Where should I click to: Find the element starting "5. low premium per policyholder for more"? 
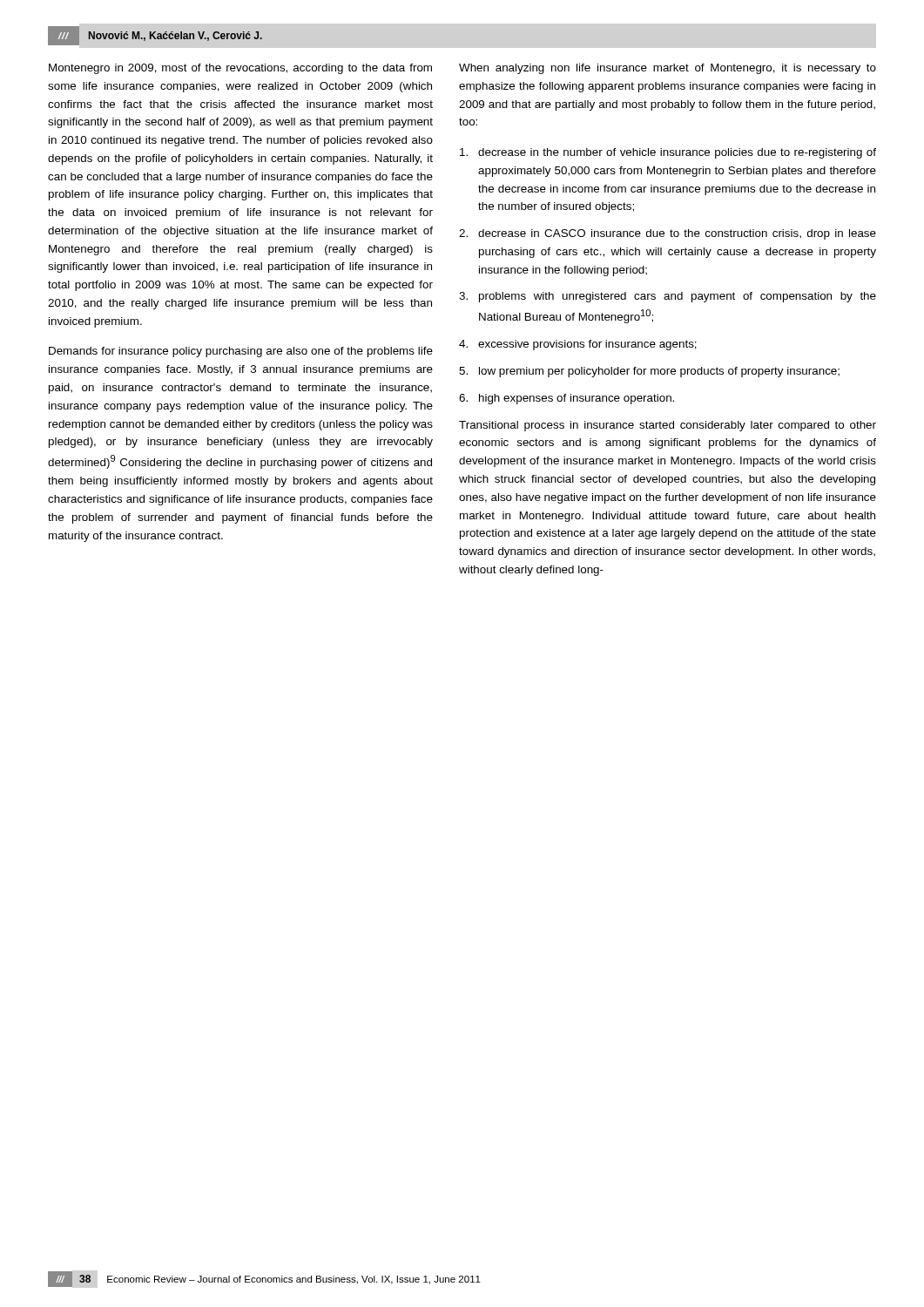(650, 372)
